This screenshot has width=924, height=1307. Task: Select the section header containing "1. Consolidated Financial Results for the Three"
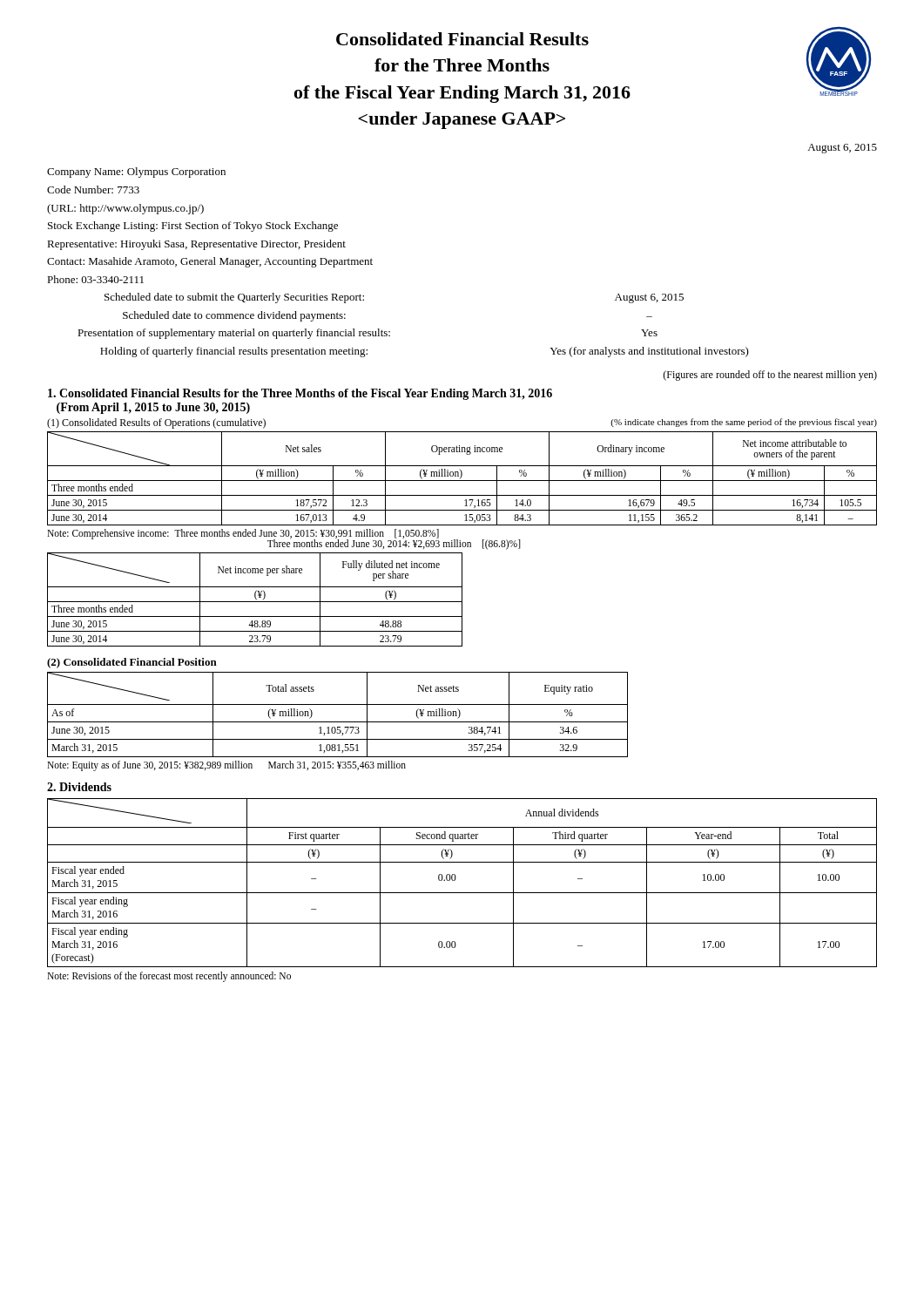(x=300, y=401)
